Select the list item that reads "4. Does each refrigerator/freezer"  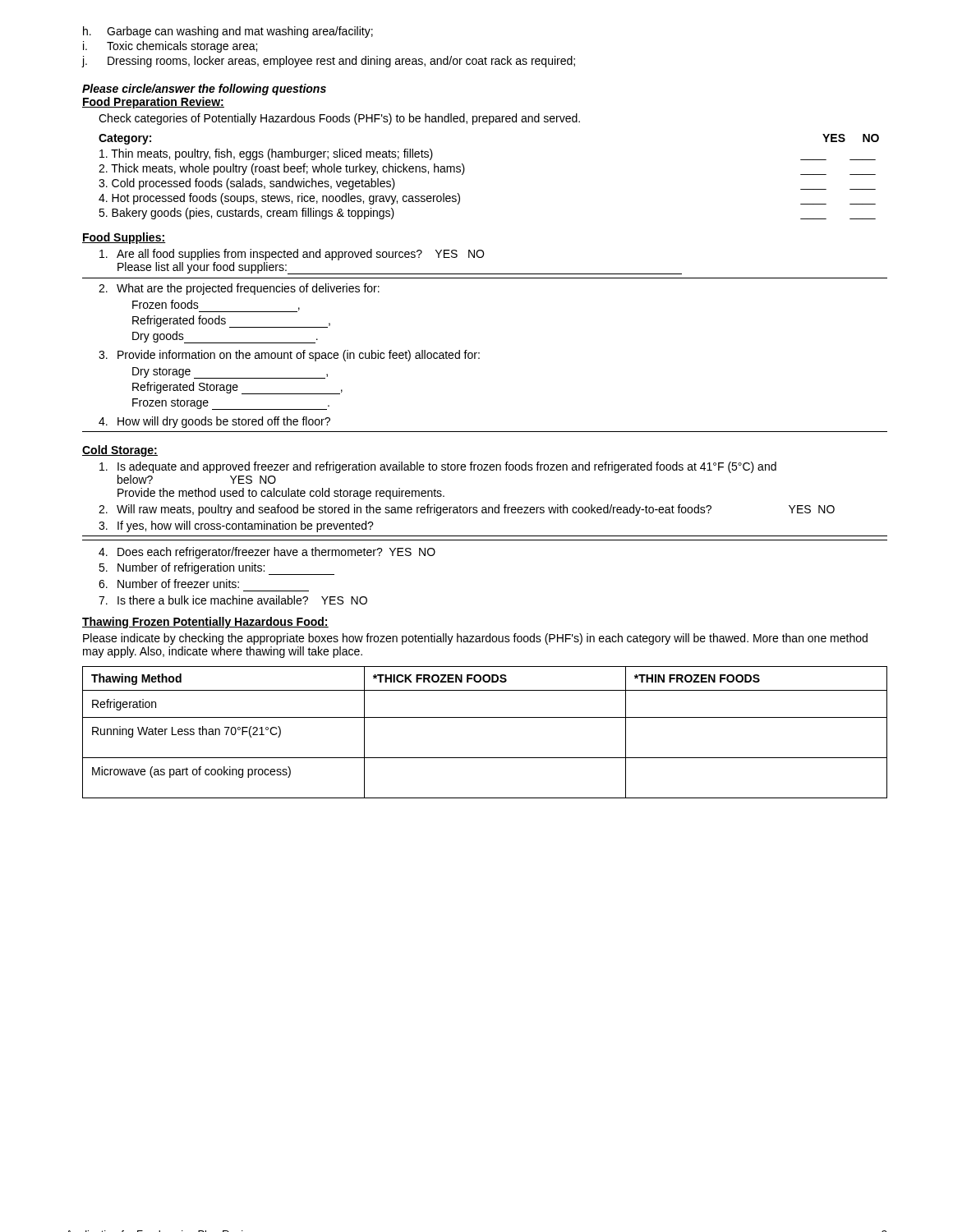tap(267, 553)
